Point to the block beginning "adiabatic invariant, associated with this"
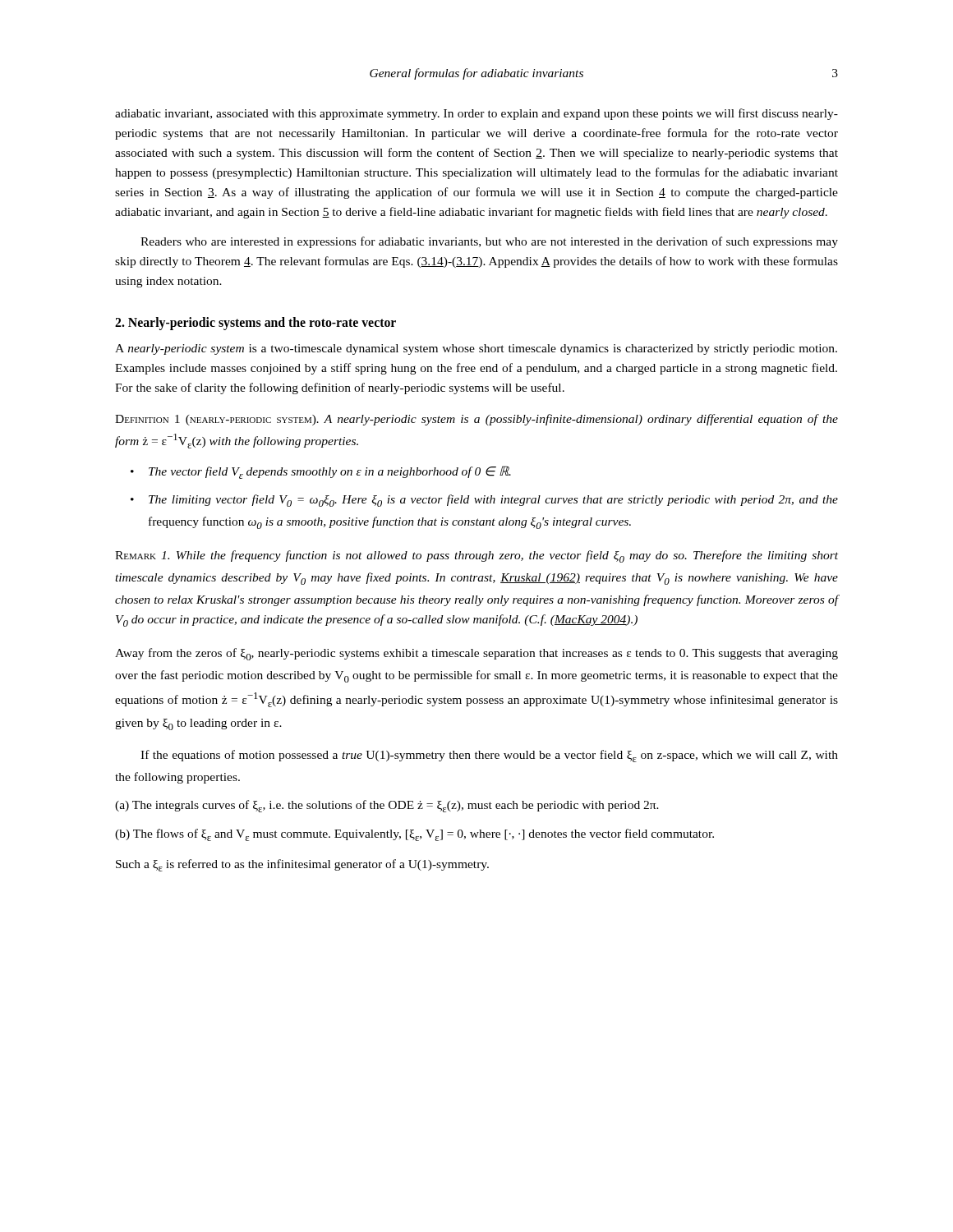The width and height of the screenshot is (953, 1232). (x=476, y=163)
